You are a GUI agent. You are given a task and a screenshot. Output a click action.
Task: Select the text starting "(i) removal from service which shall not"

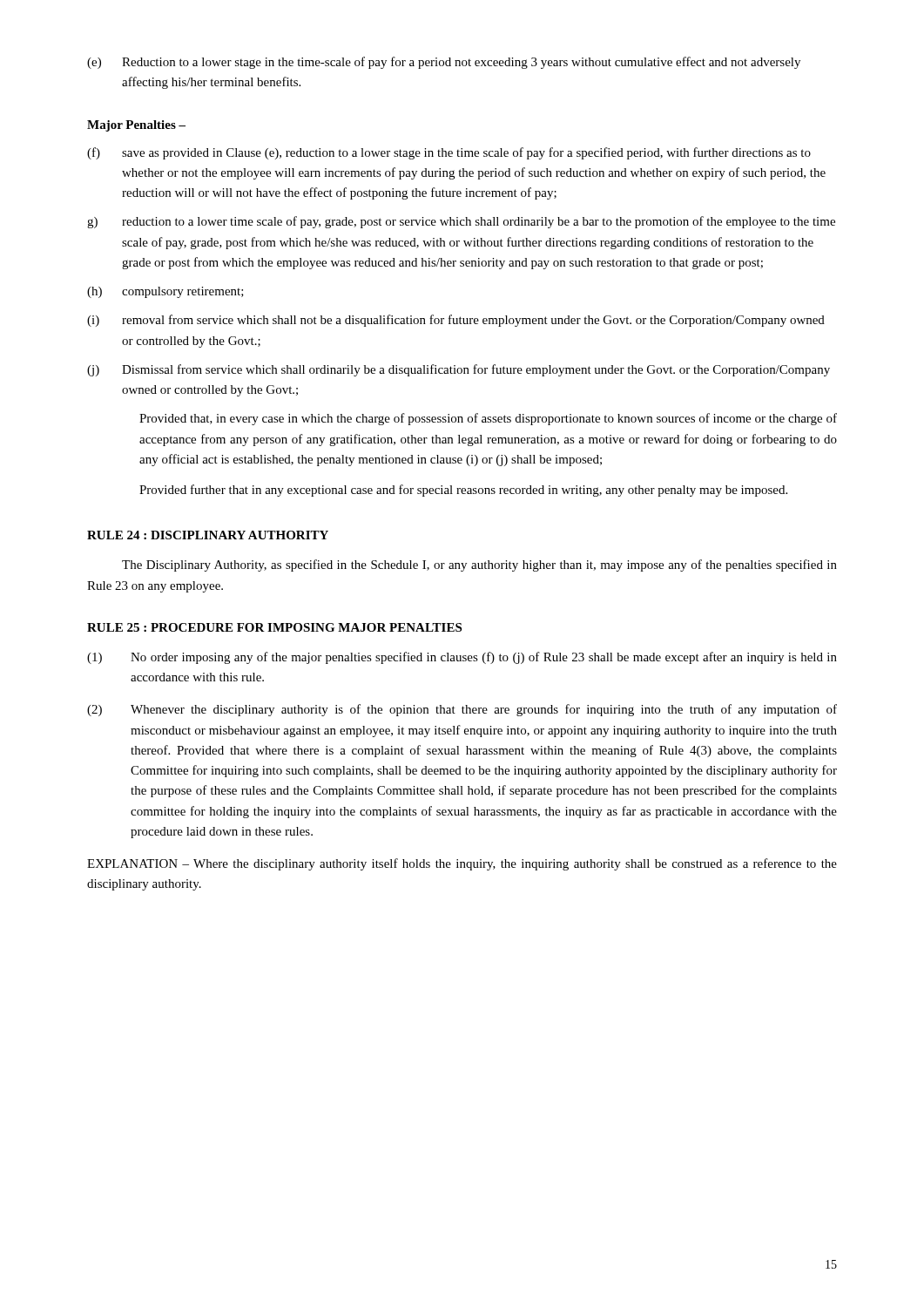[x=462, y=331]
